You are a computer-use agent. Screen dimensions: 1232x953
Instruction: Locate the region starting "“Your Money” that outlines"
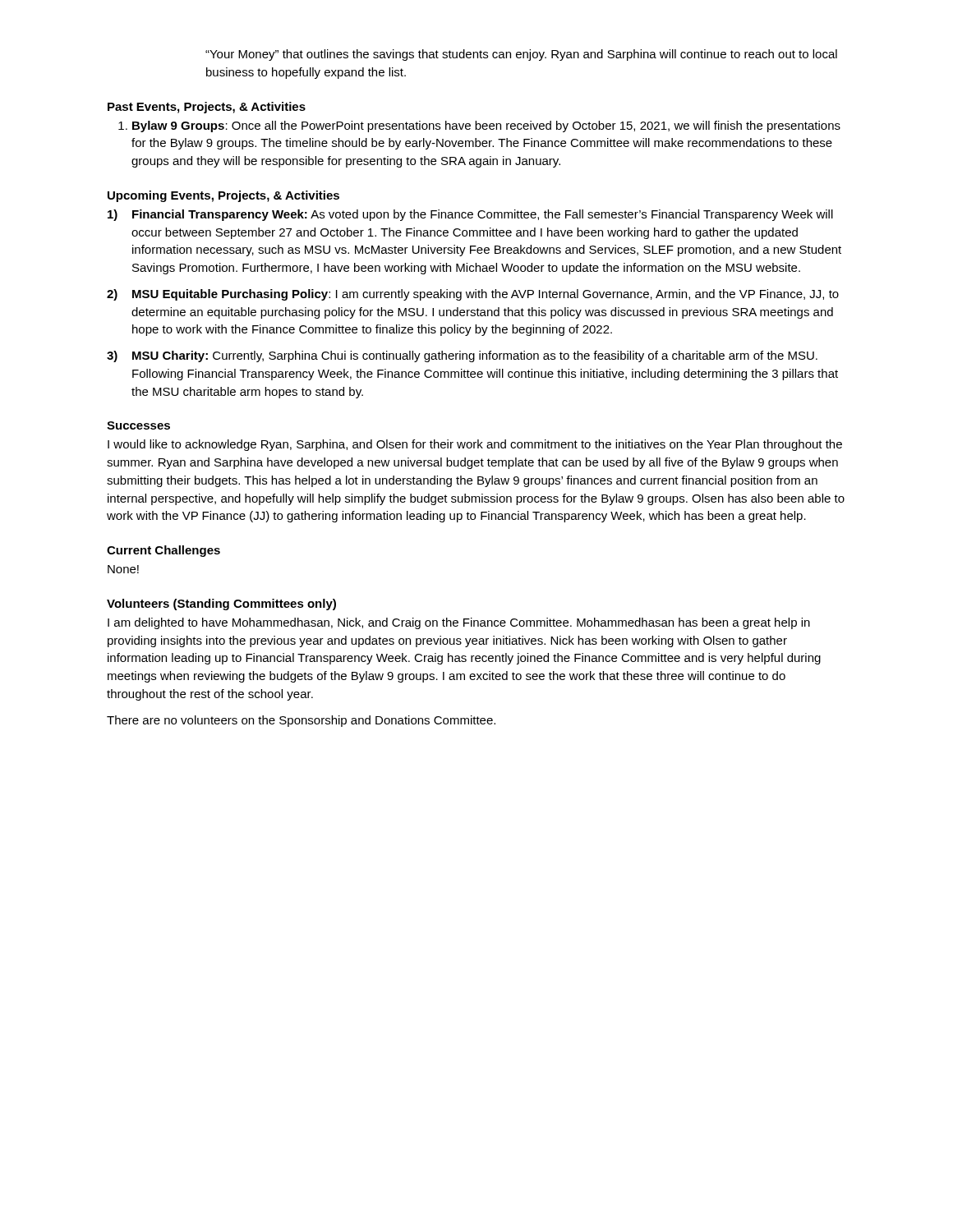pos(522,63)
